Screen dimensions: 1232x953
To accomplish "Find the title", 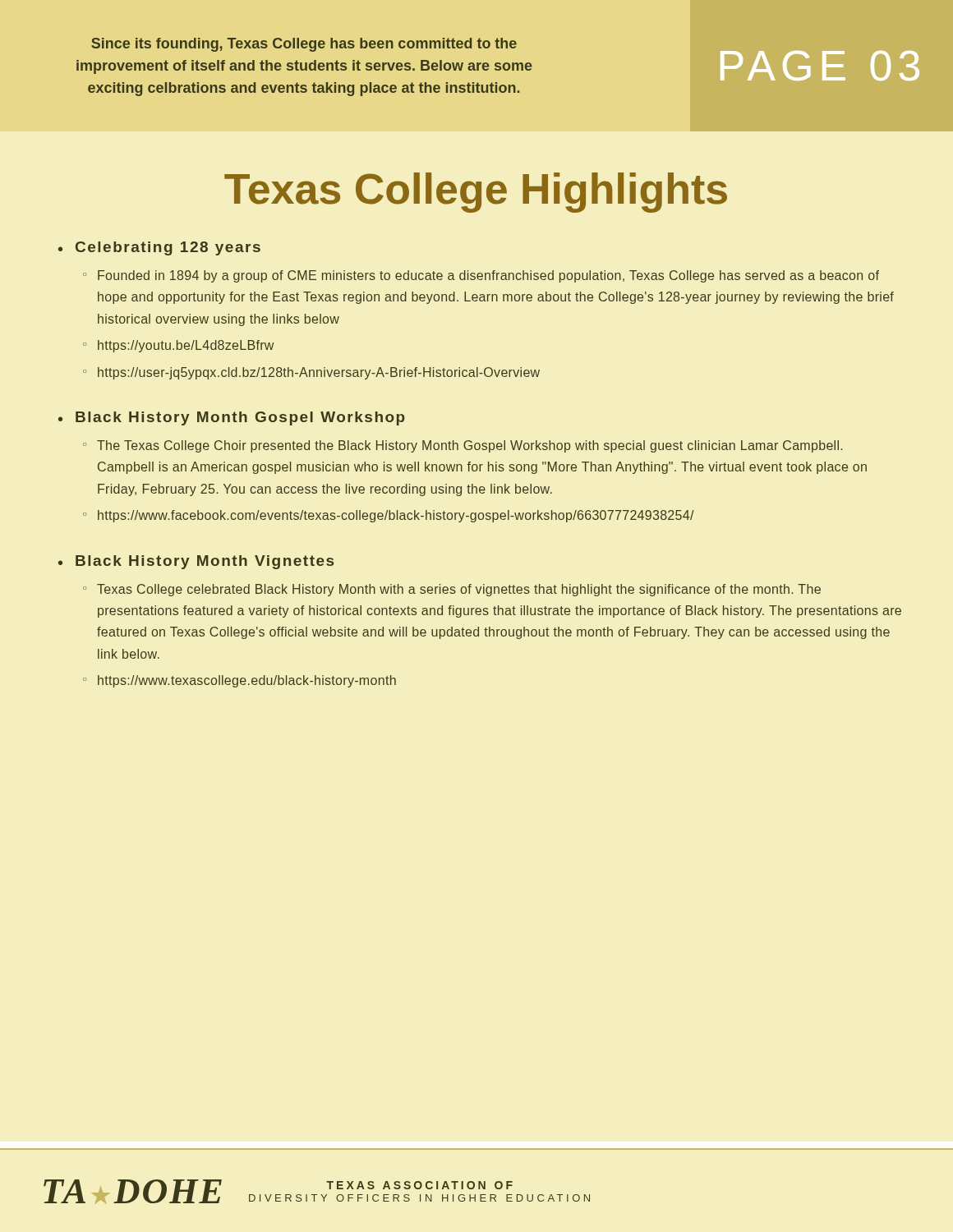I will tap(476, 189).
